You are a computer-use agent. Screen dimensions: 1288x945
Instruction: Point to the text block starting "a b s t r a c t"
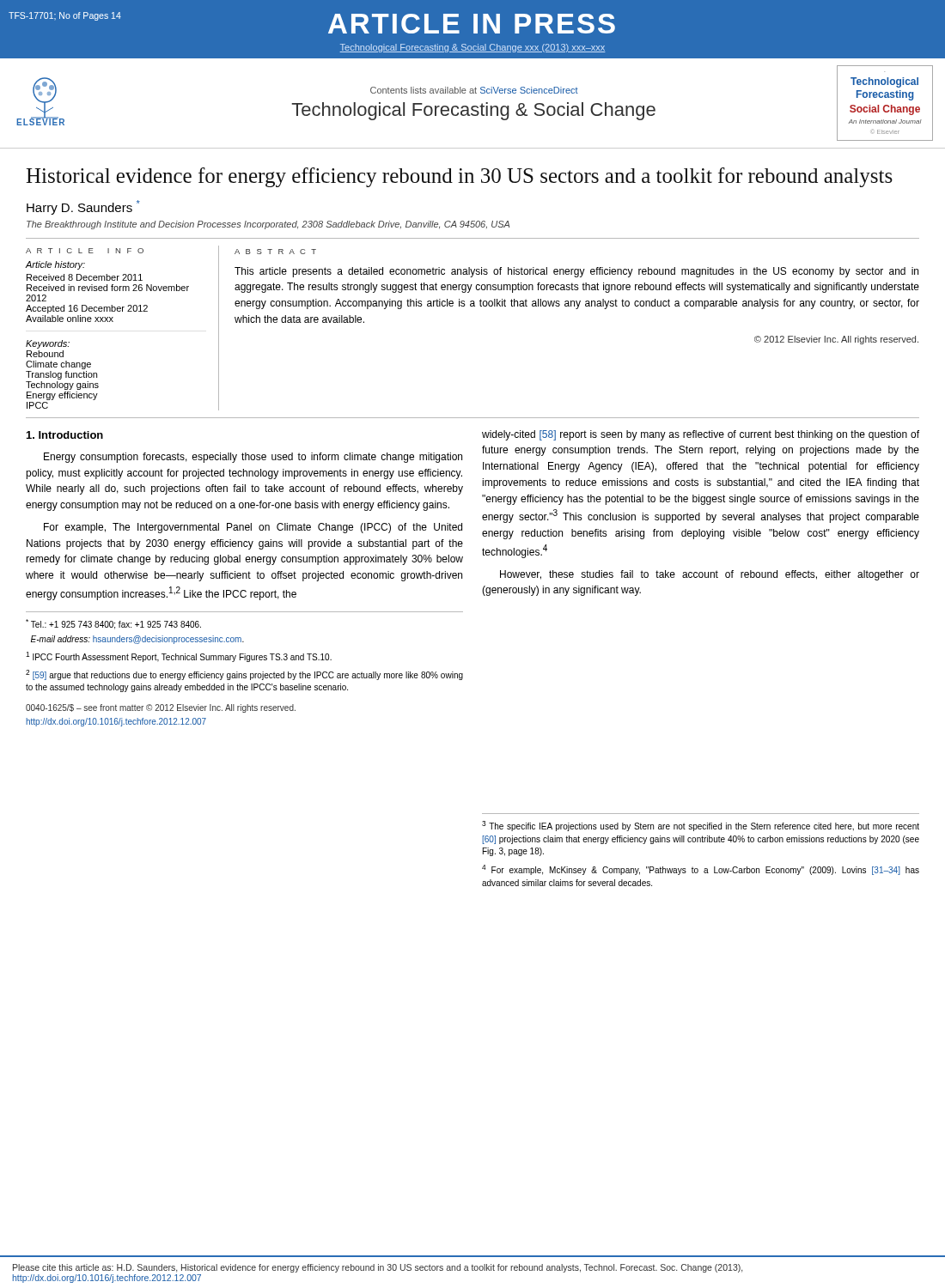tap(577, 296)
